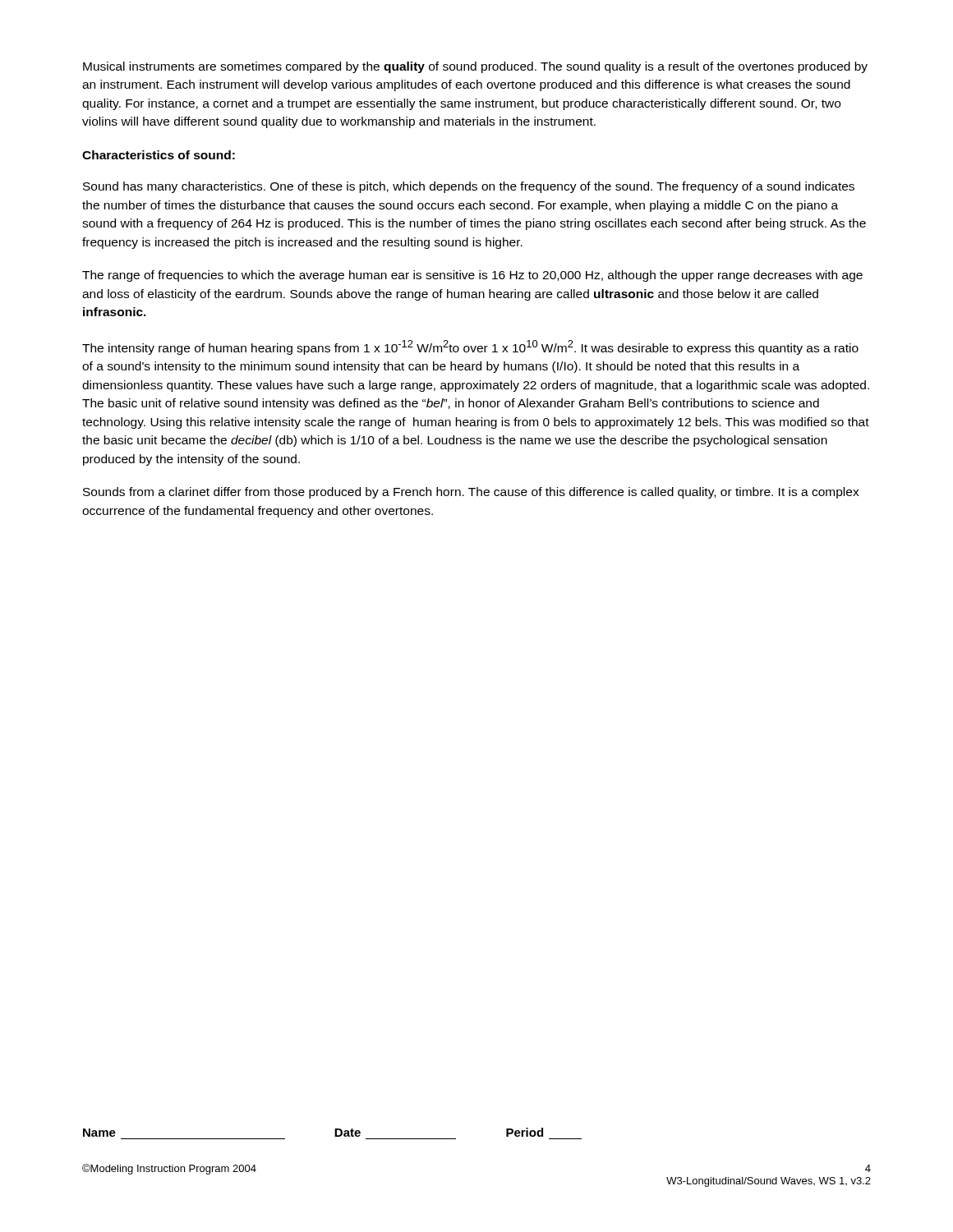Point to the block beginning "Sound has many characteristics. One of these is"
The width and height of the screenshot is (953, 1232).
474,214
